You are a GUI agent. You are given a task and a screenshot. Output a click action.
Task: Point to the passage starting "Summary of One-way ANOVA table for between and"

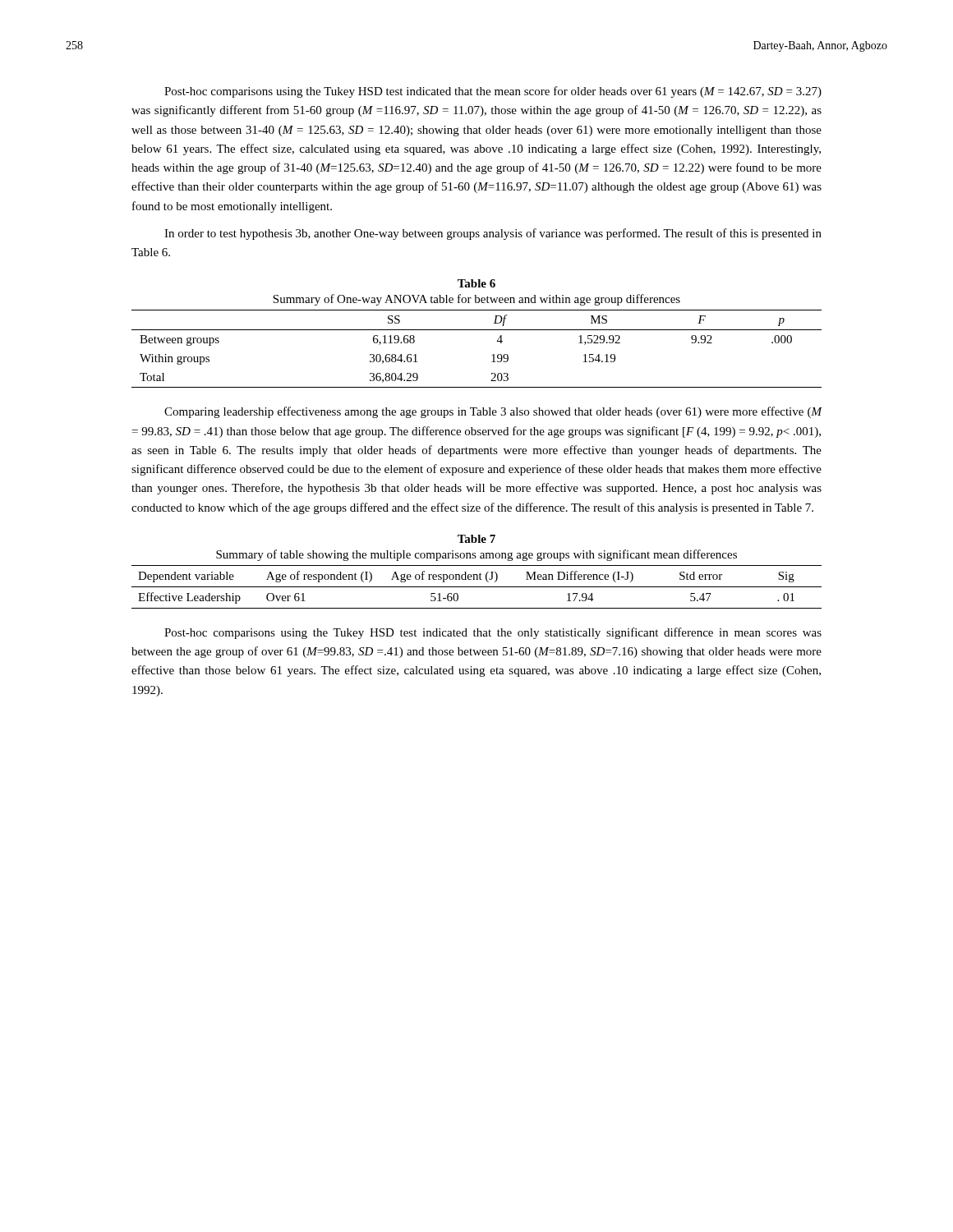476,299
